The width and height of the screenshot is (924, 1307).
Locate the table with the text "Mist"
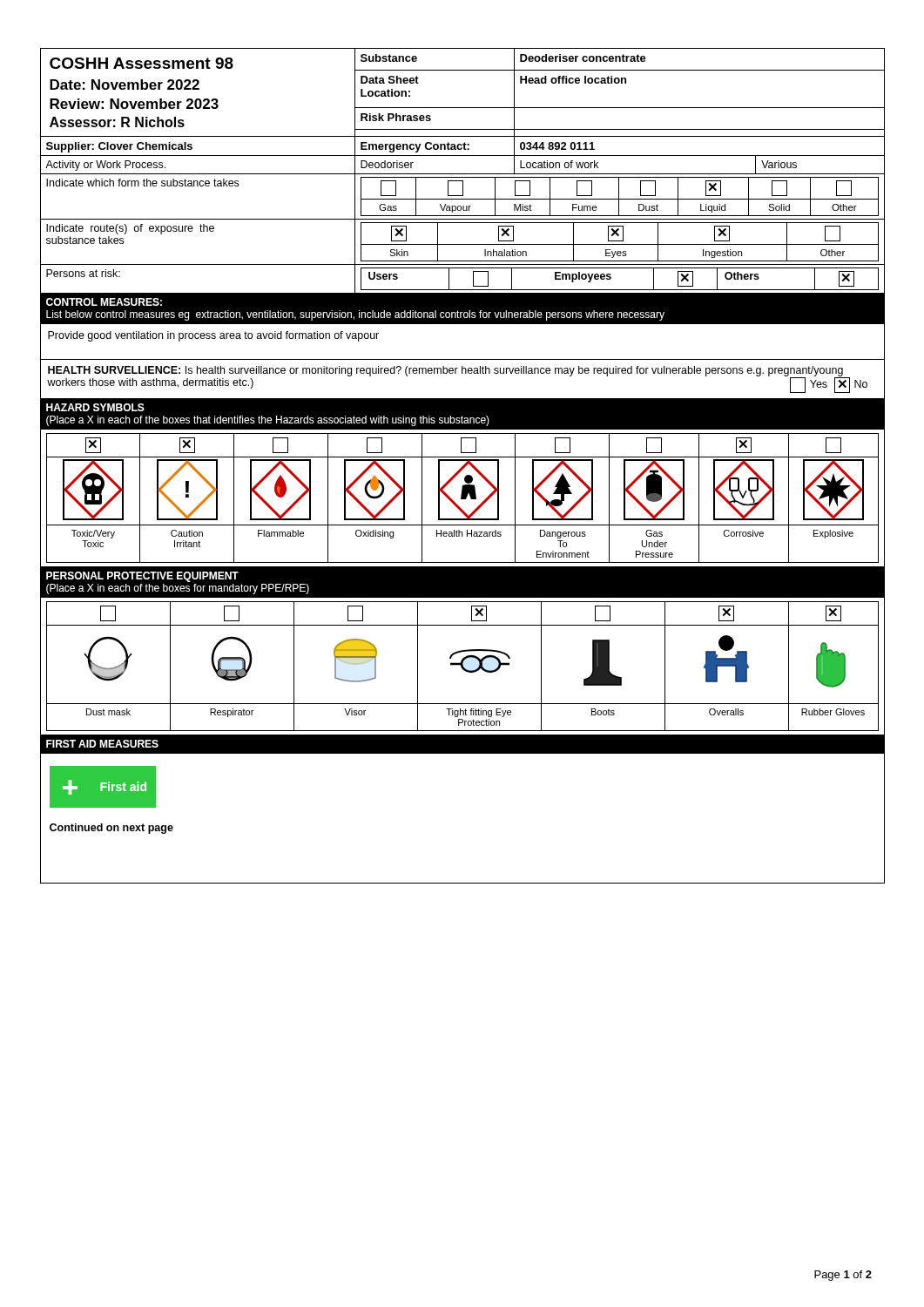[x=462, y=197]
